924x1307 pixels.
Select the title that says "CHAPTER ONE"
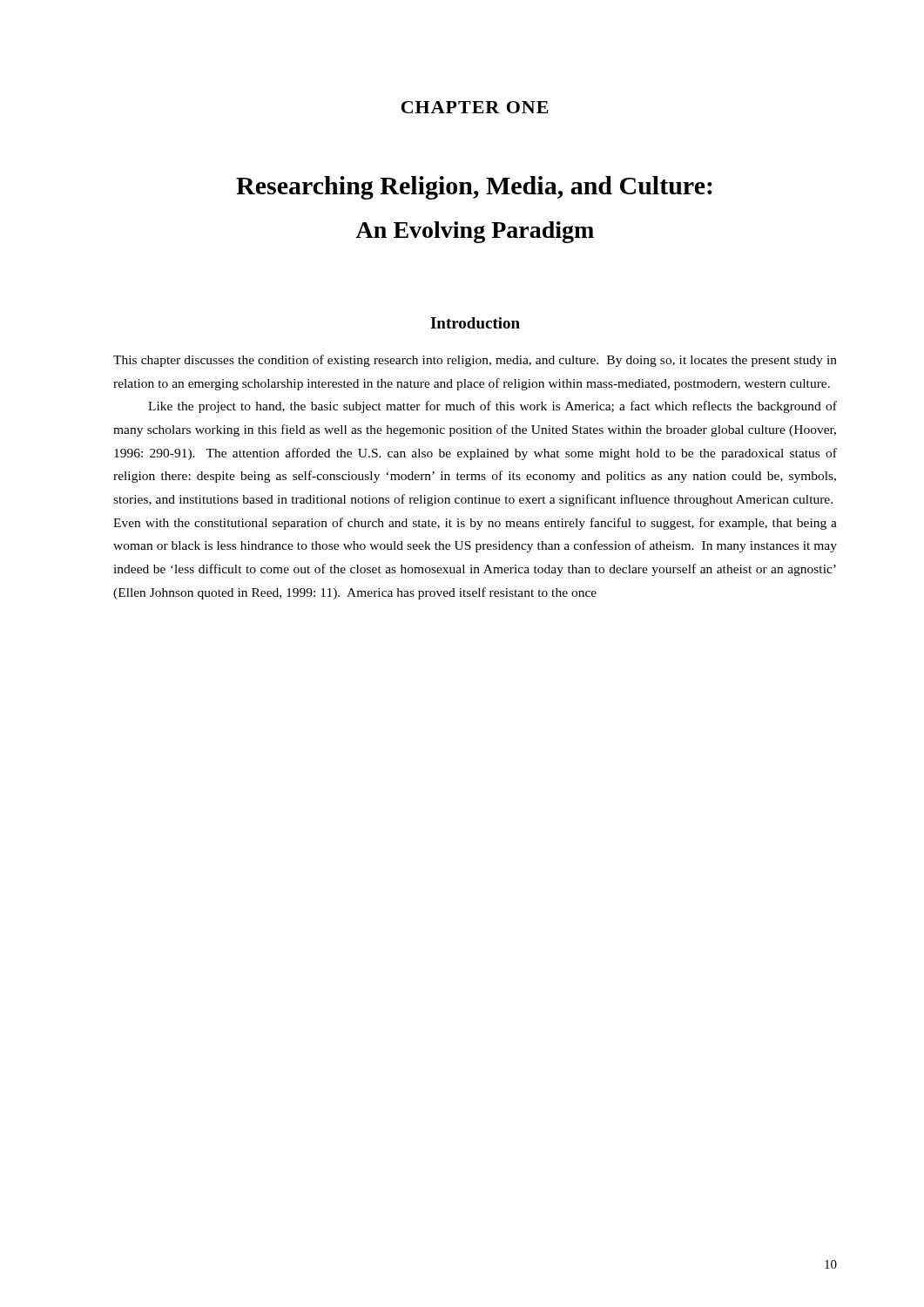(475, 107)
